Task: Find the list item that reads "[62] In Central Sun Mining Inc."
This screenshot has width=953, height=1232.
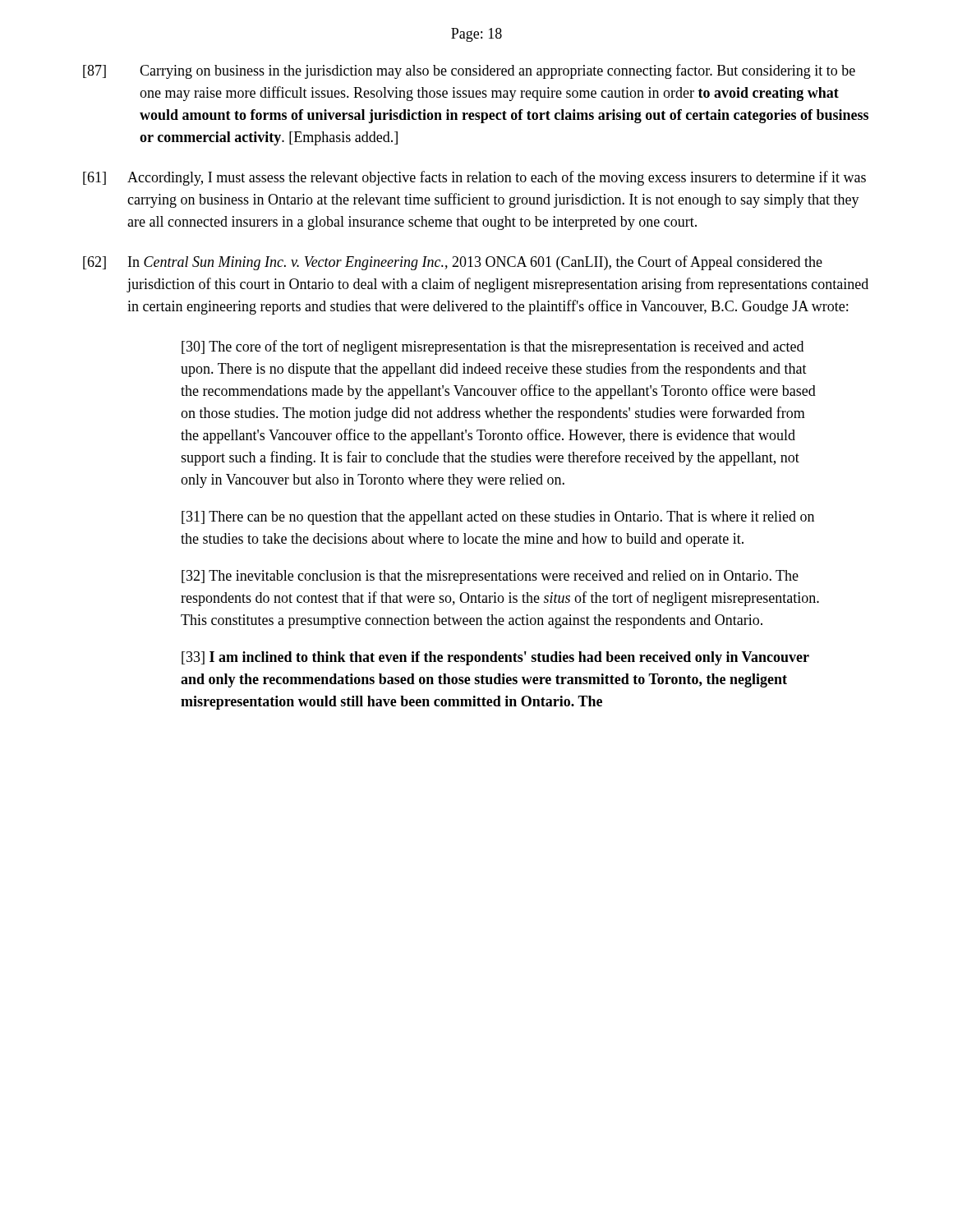Action: pyautogui.click(x=476, y=285)
